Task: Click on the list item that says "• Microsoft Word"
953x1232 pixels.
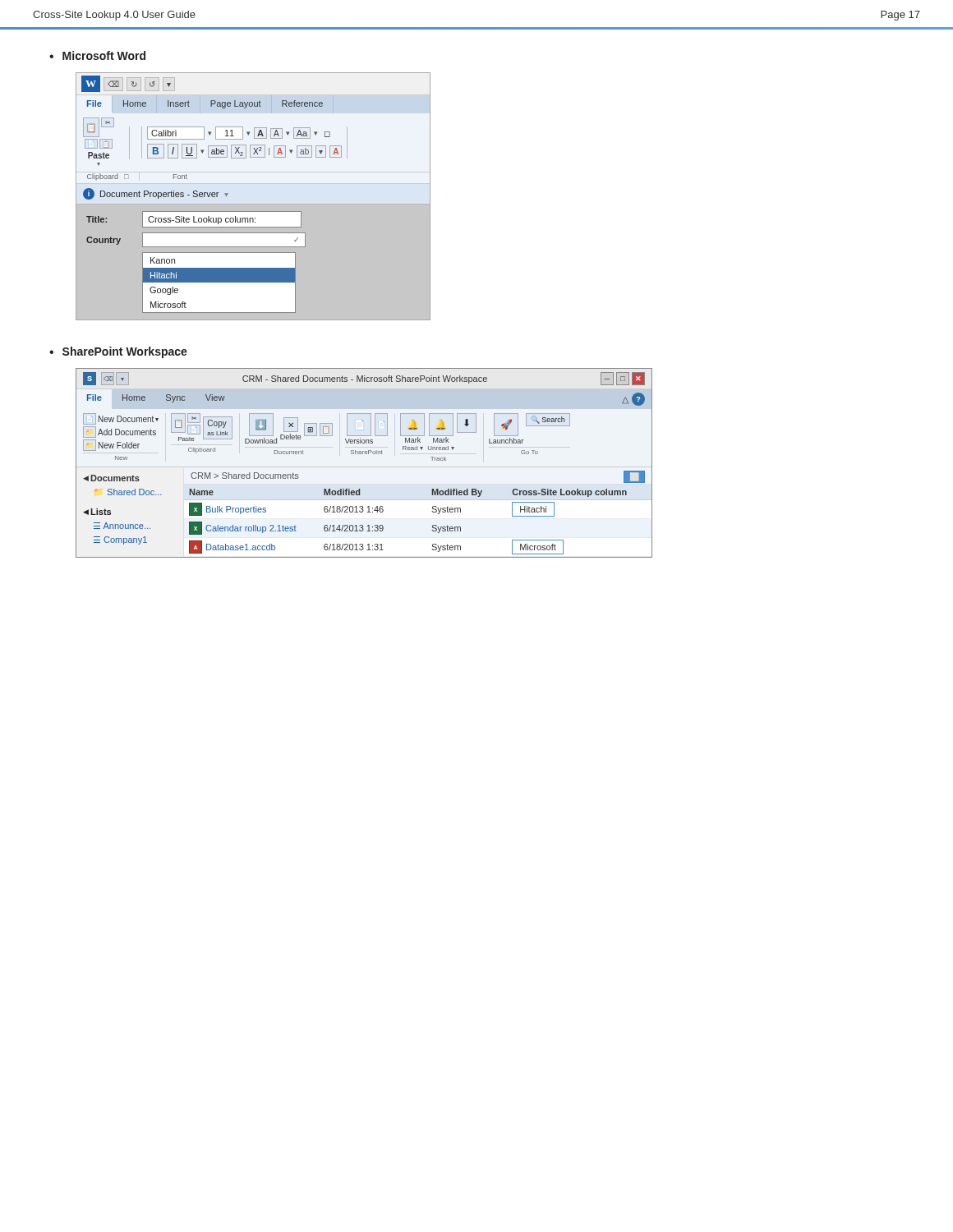Action: [98, 57]
